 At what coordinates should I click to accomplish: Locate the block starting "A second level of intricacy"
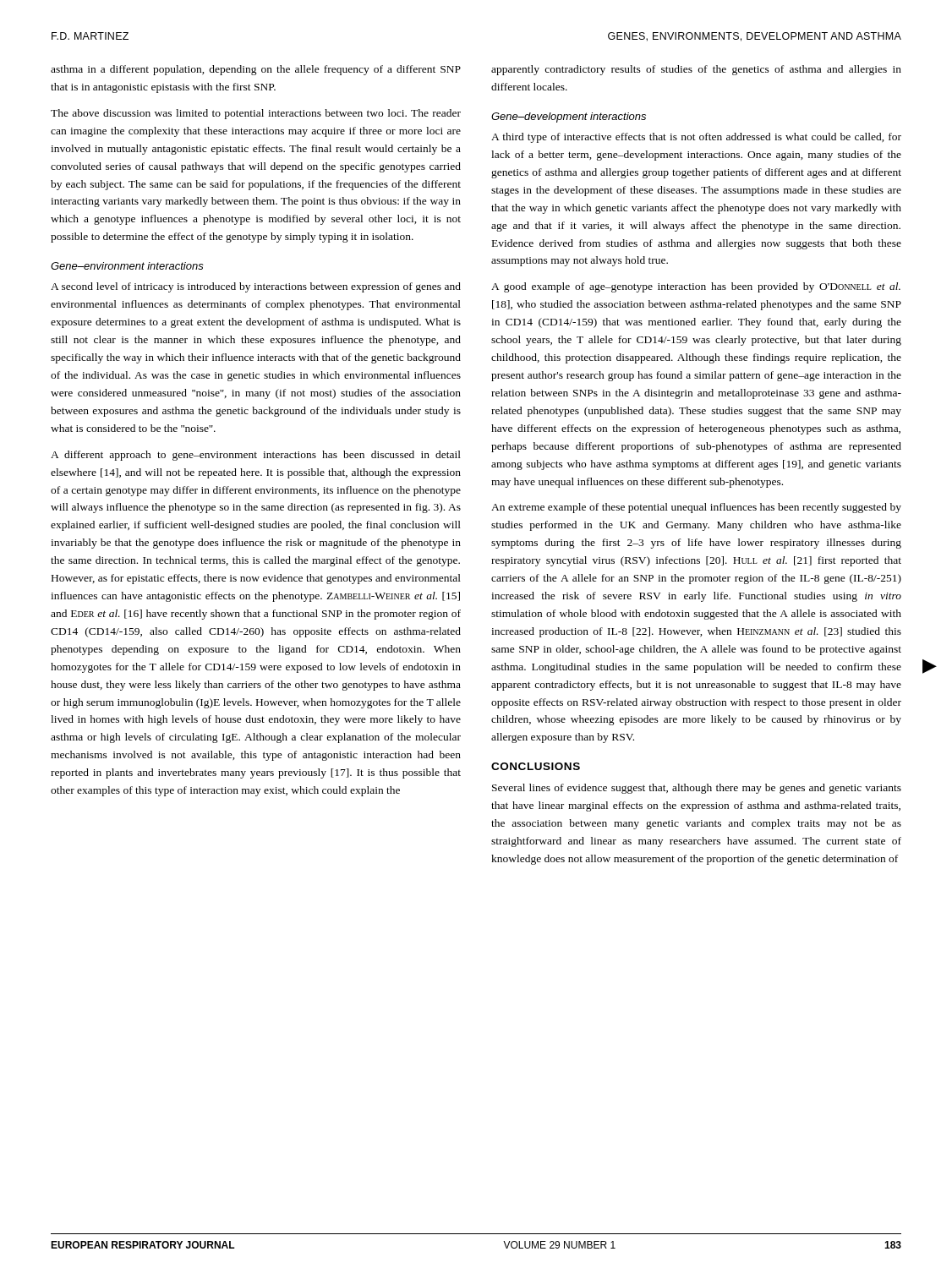[256, 539]
